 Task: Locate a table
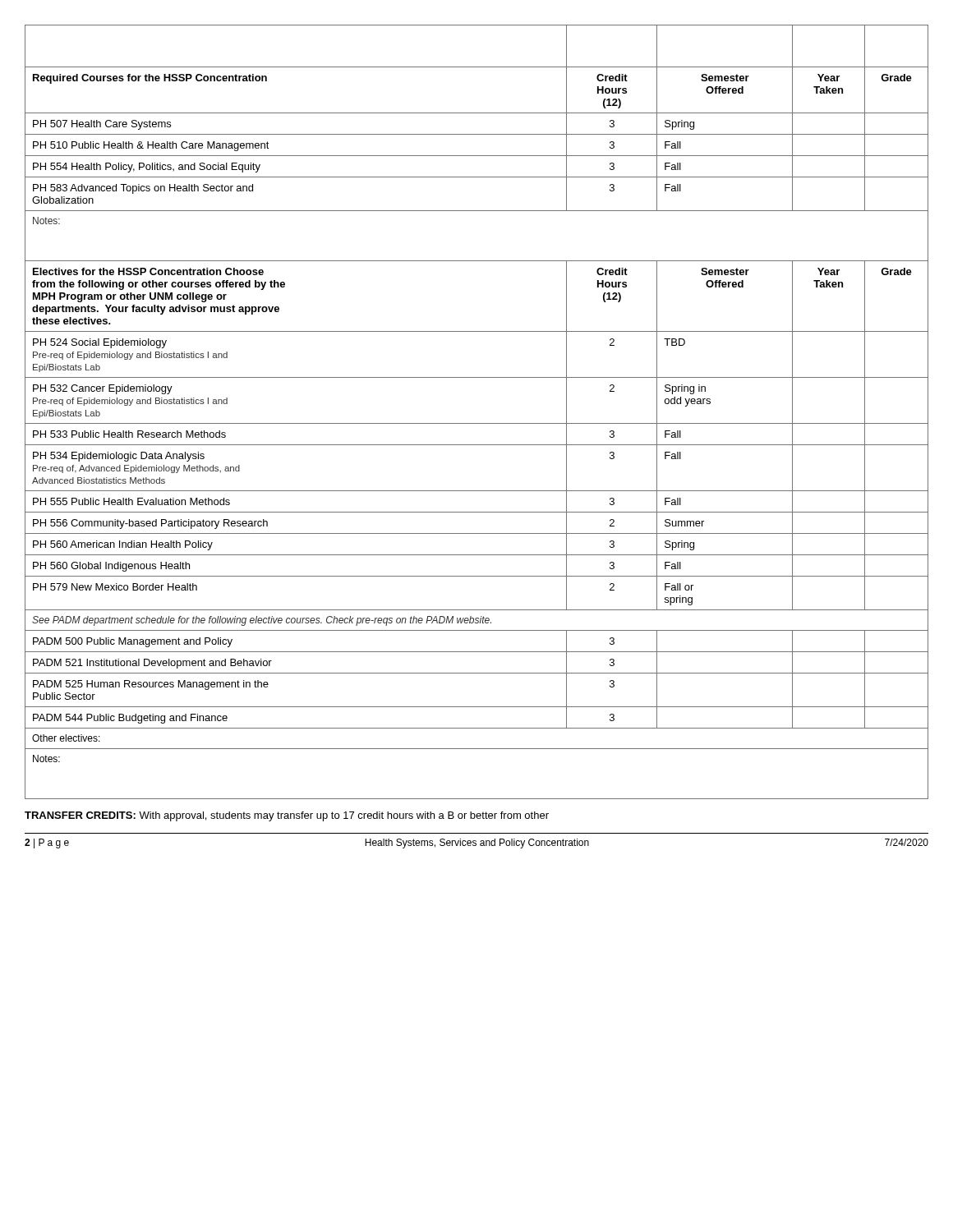pyautogui.click(x=476, y=412)
